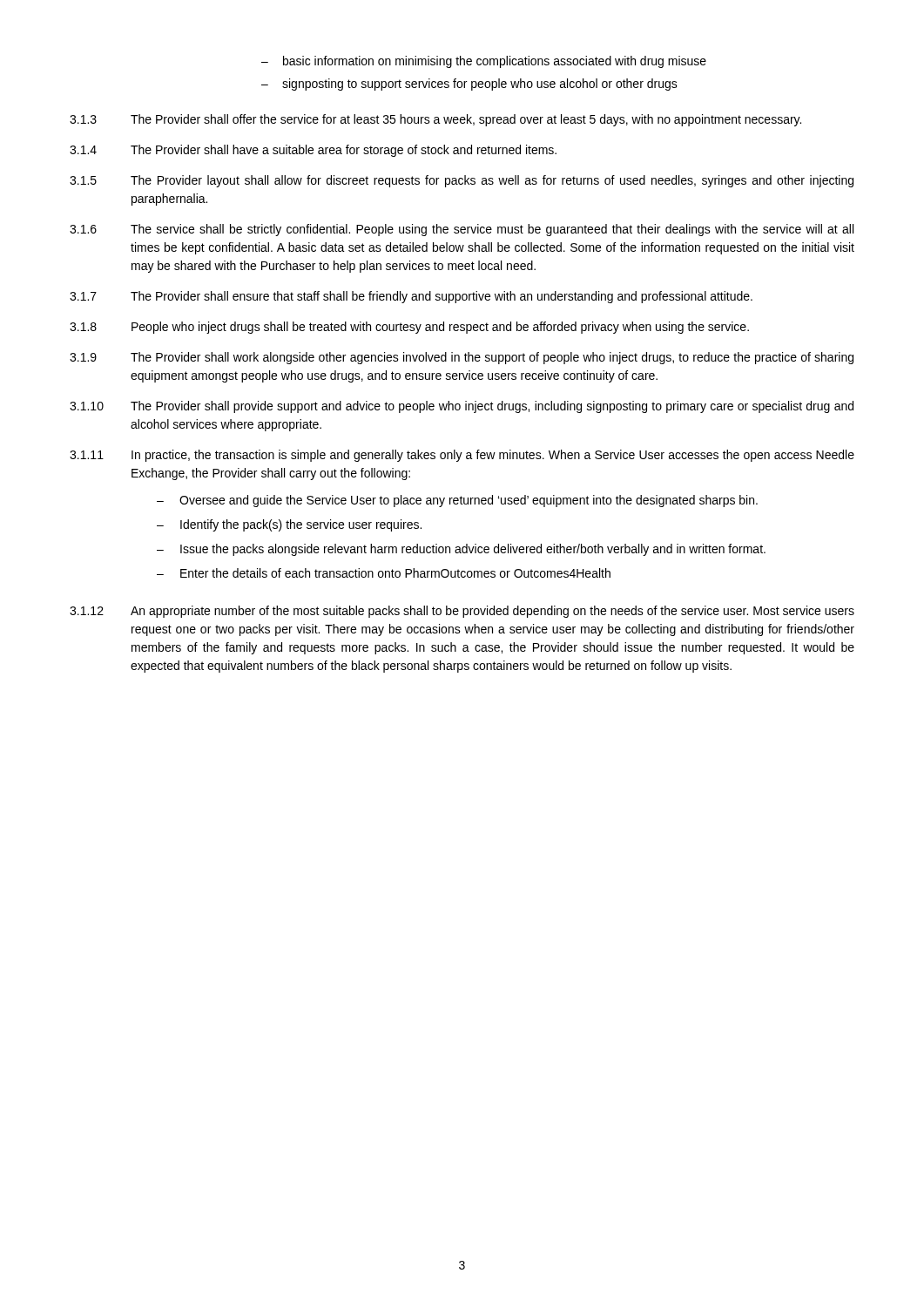Locate the block starting "– Oversee and guide"
This screenshot has height=1307, width=924.
pyautogui.click(x=458, y=500)
